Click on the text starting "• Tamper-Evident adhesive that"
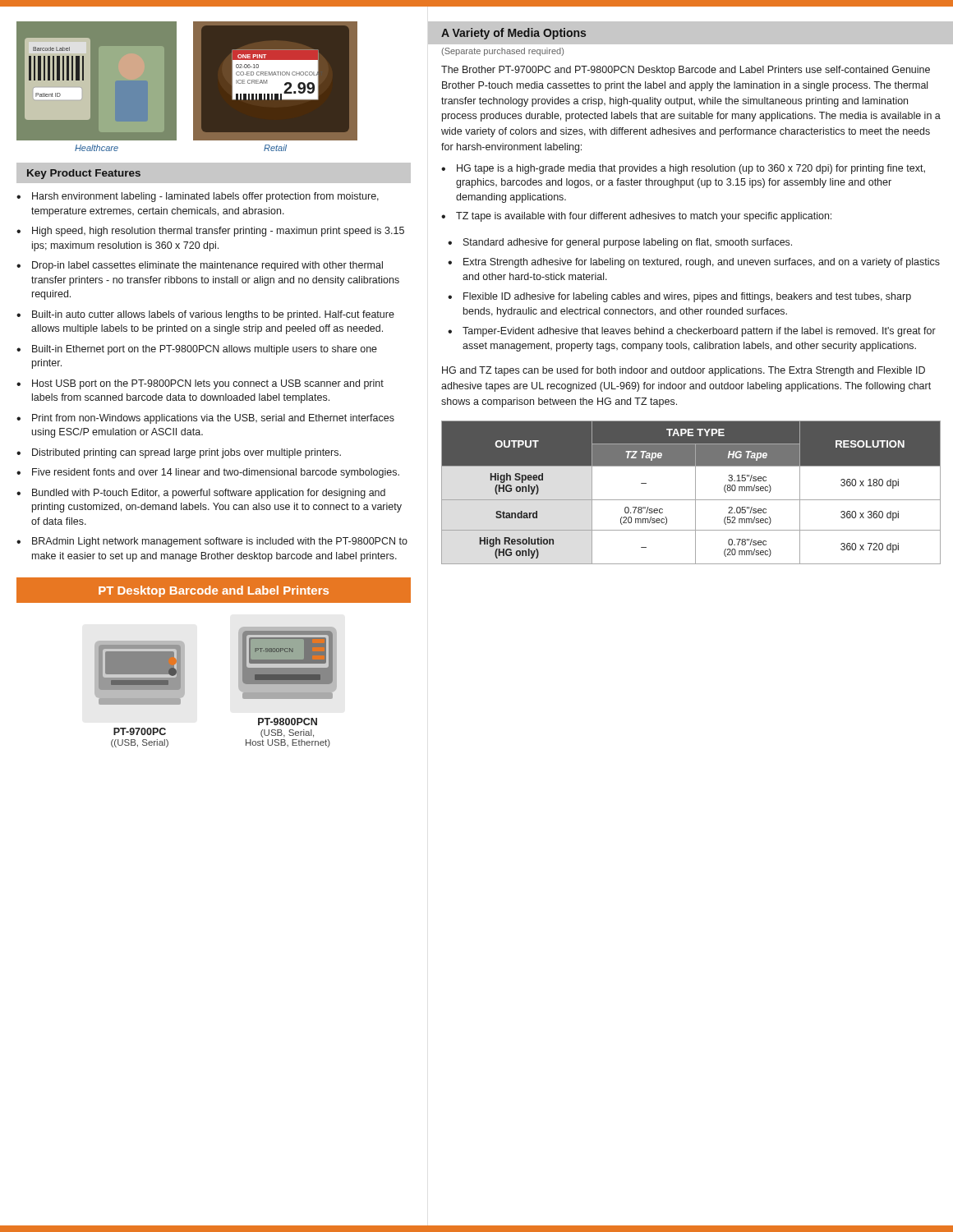Image resolution: width=953 pixels, height=1232 pixels. 694,339
